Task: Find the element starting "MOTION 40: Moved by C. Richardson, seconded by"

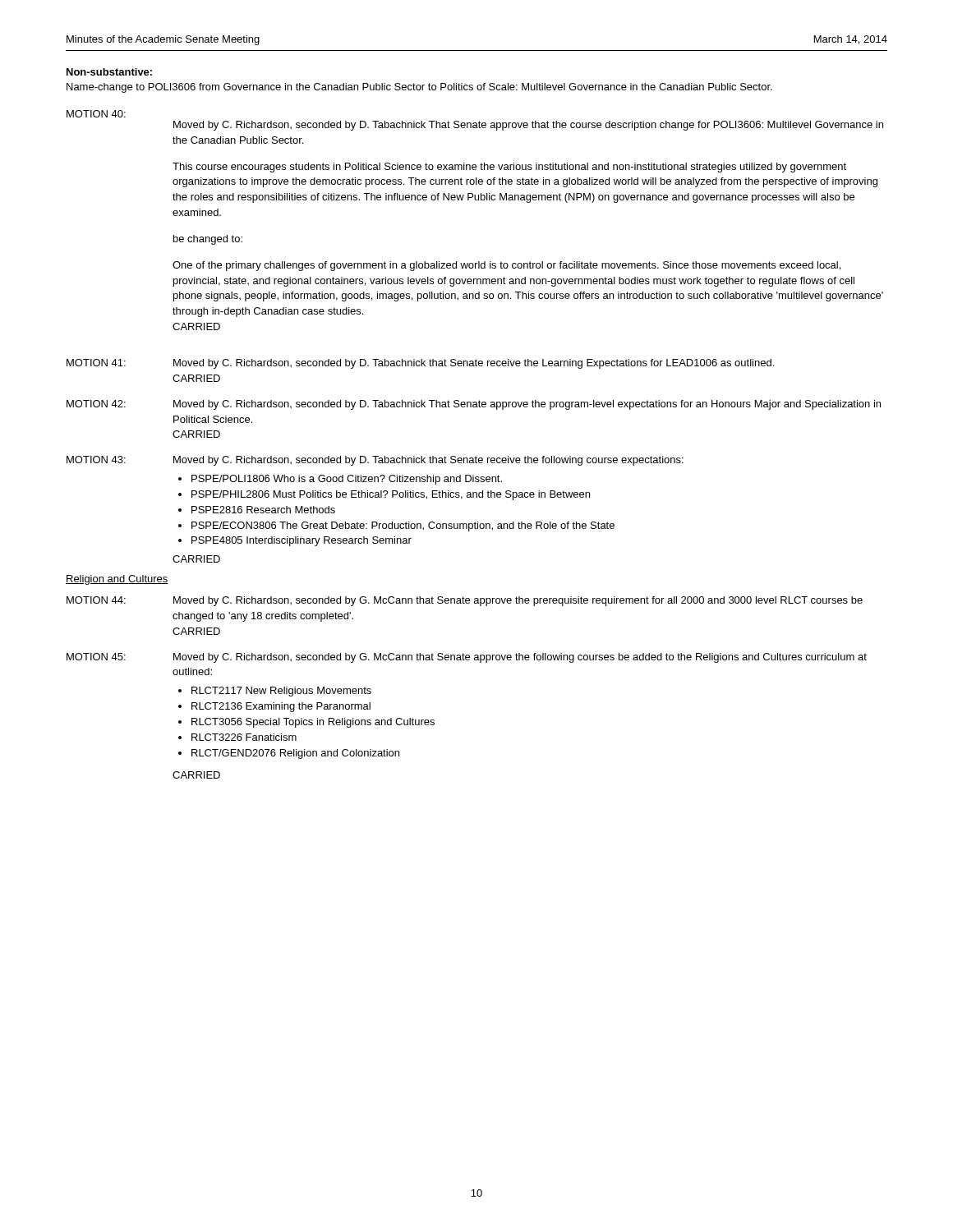Action: (x=96, y=114)
